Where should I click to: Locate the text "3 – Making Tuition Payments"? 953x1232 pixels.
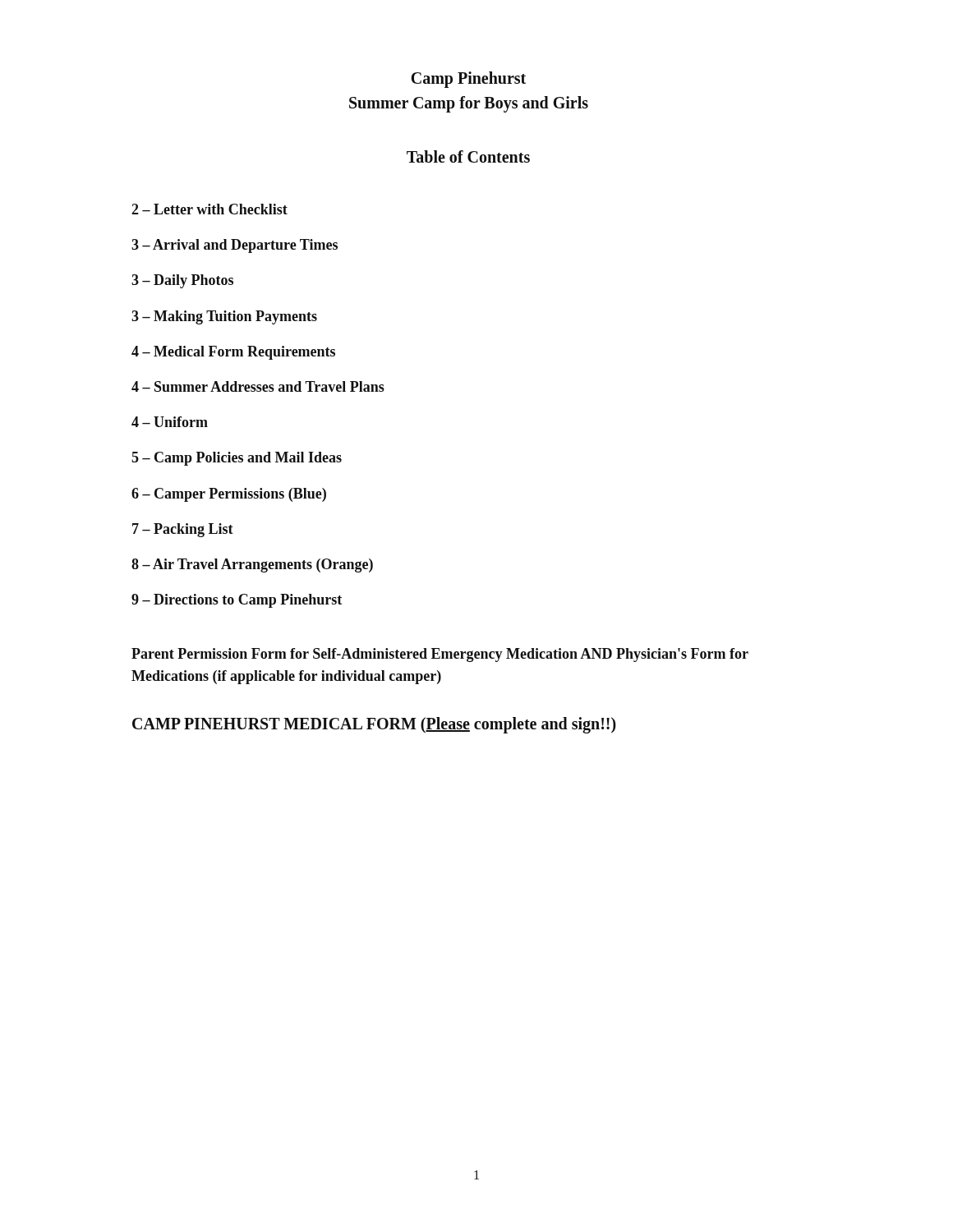click(x=224, y=316)
